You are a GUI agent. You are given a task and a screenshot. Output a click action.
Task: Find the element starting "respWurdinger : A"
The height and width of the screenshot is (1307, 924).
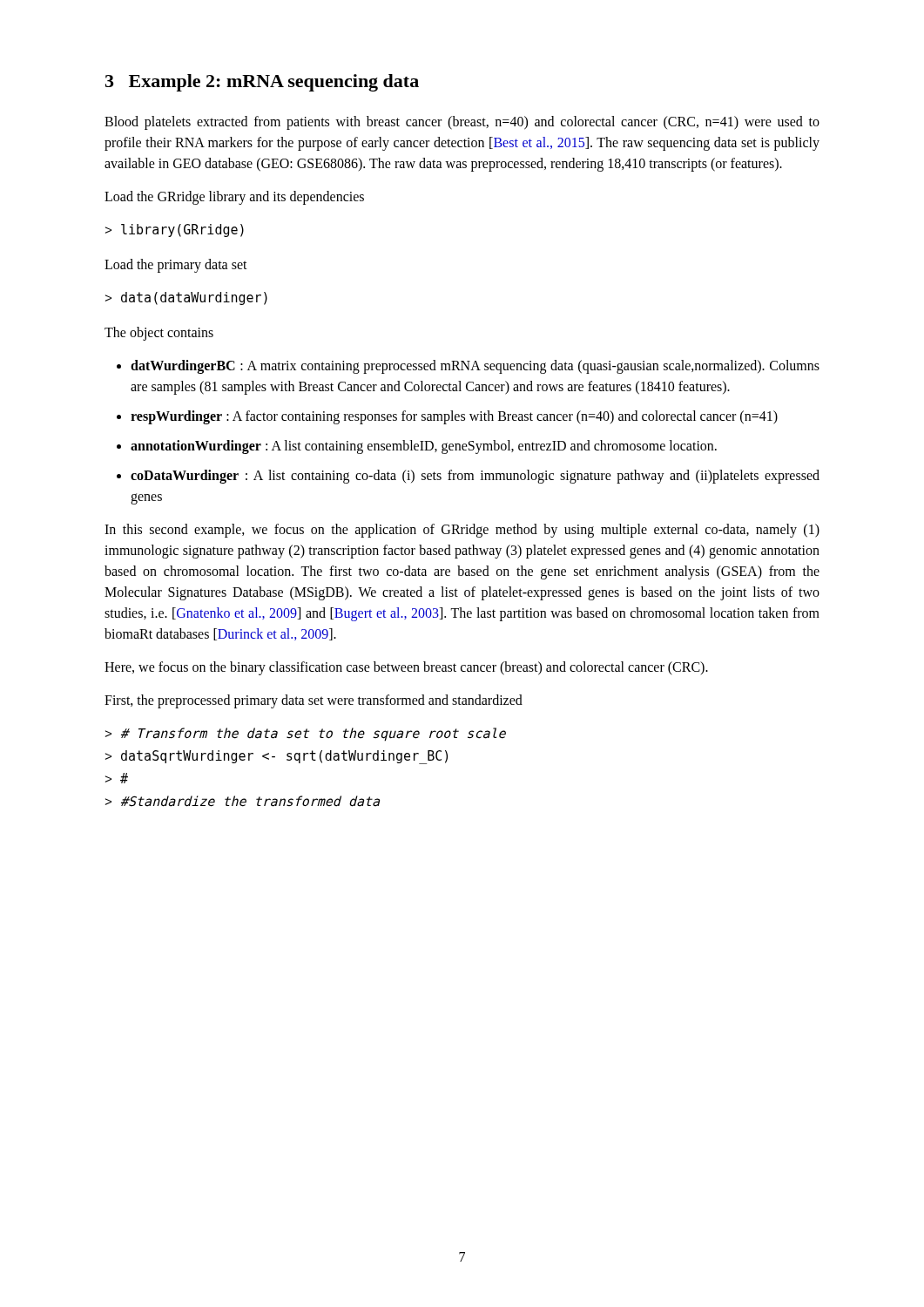pos(454,416)
